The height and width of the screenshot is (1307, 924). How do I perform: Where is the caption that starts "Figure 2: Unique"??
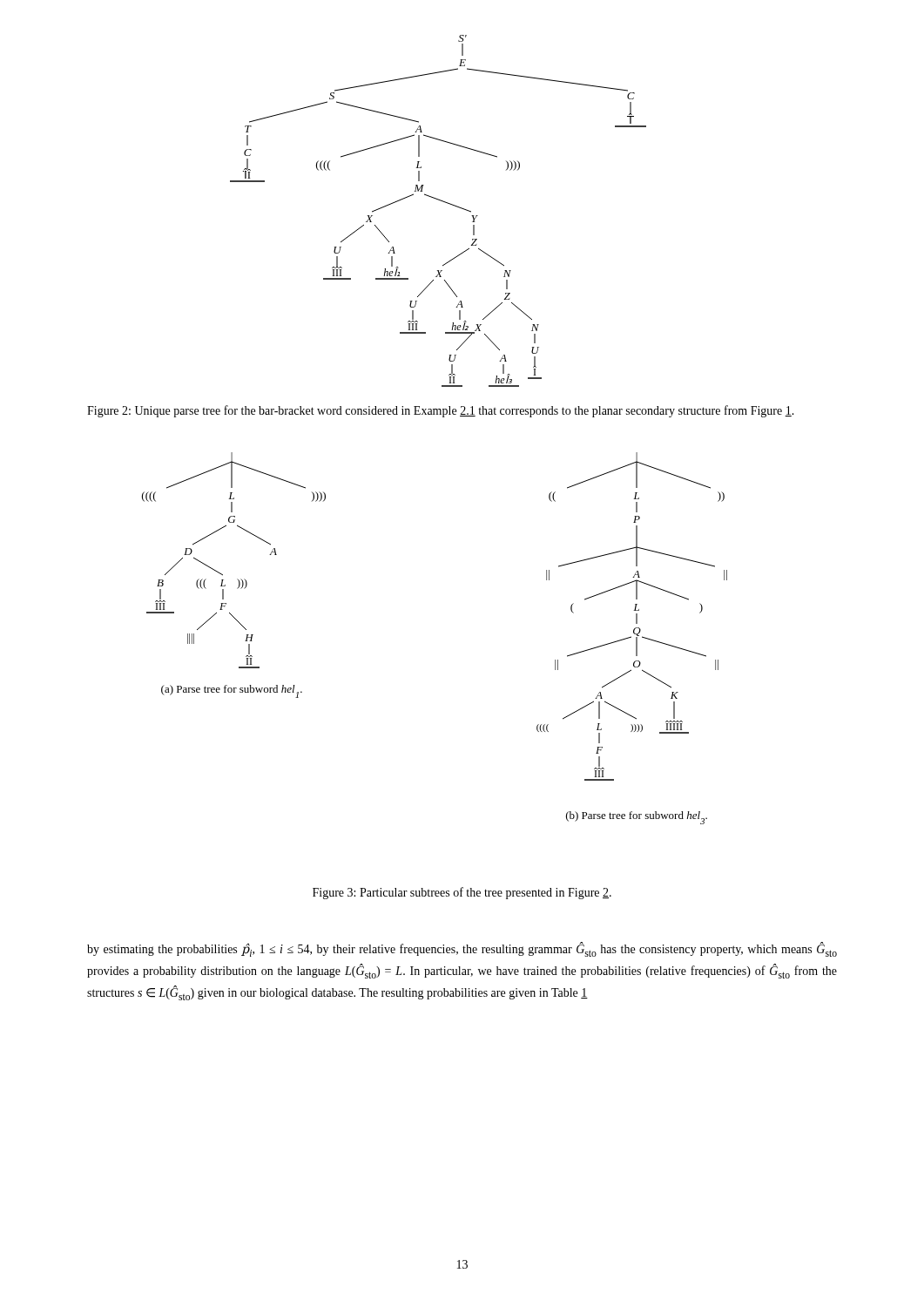pos(441,411)
